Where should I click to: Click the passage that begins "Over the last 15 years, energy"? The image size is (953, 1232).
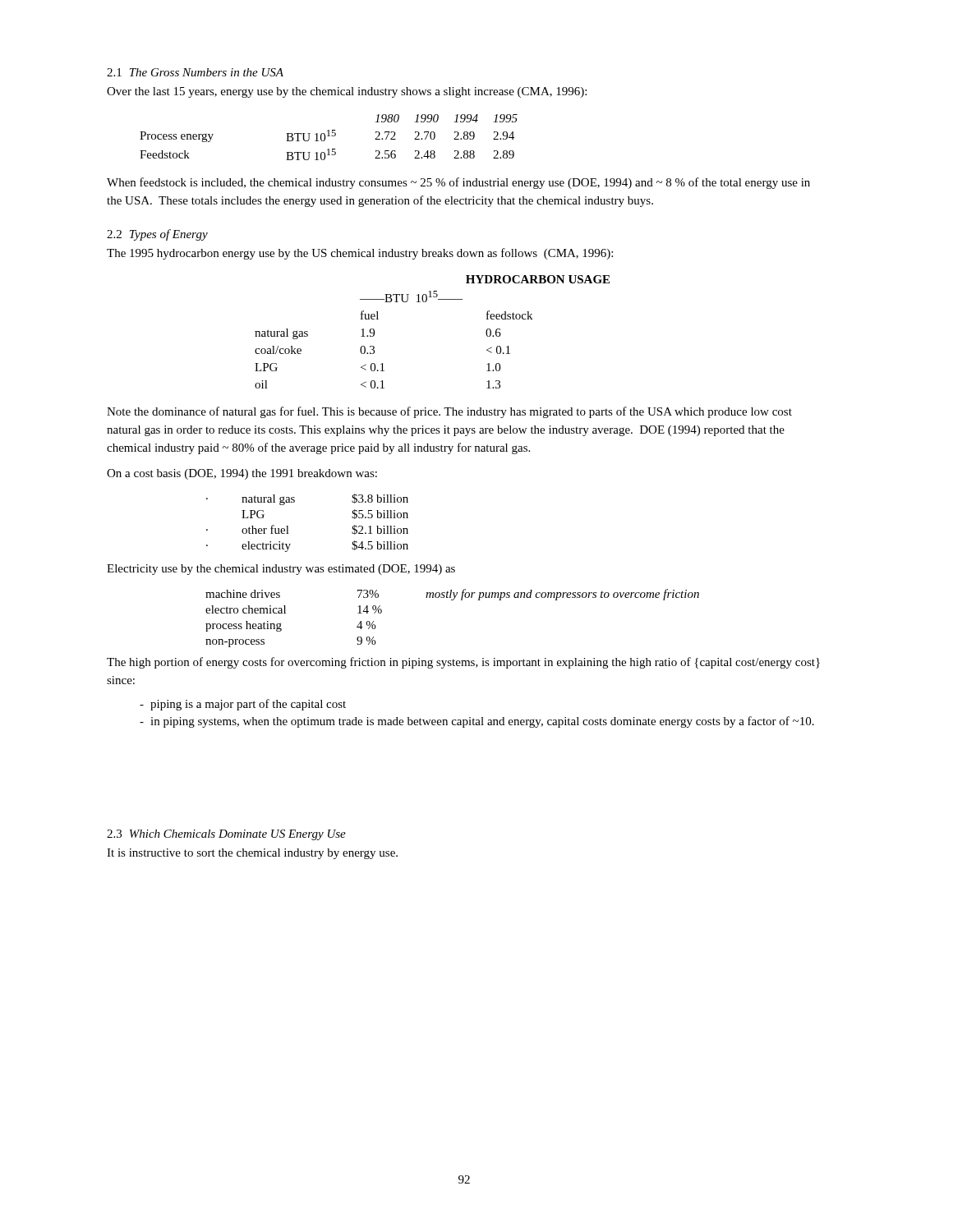(464, 92)
